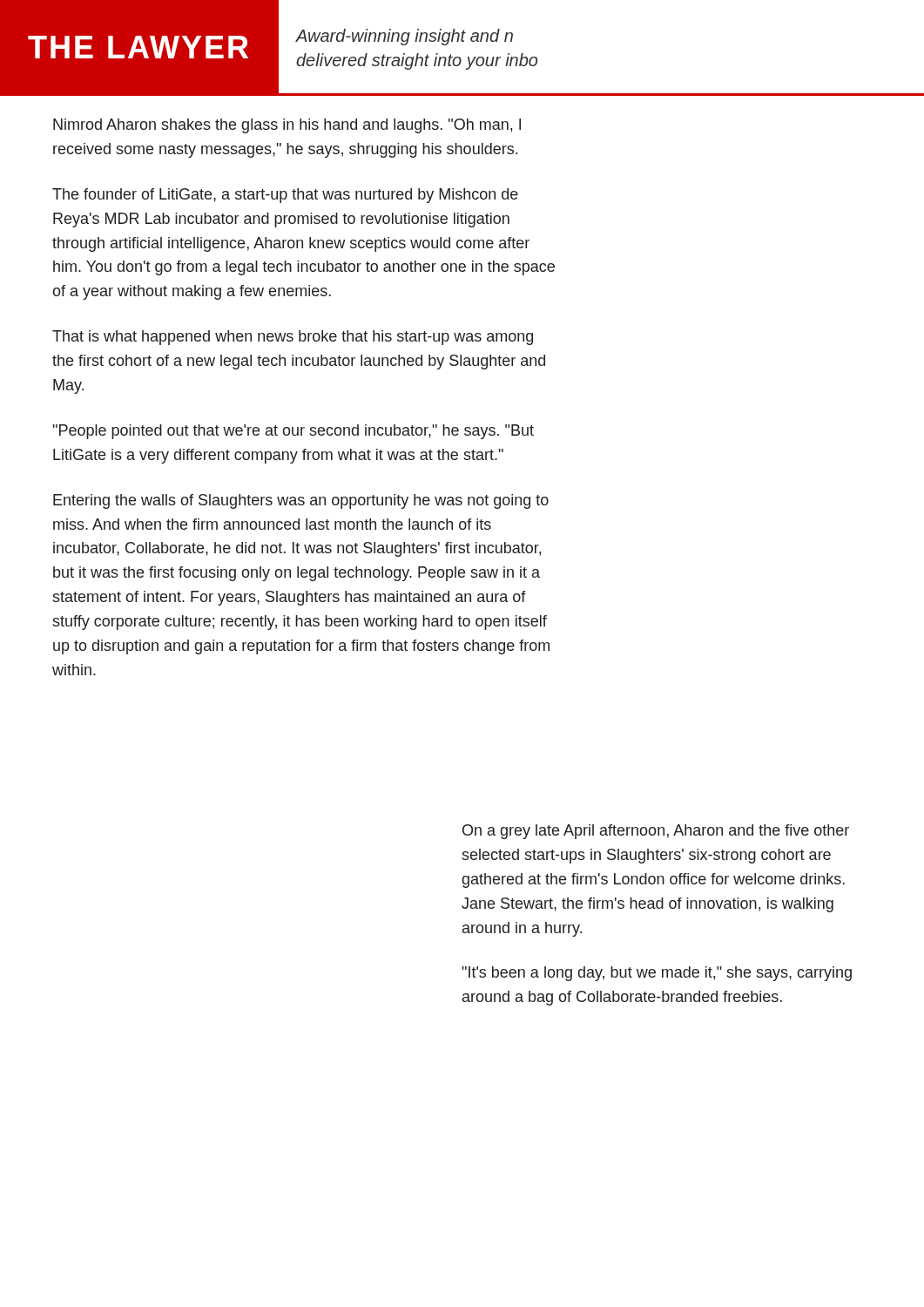Find the text block that reads ""People pointed out that we're at our second"
The width and height of the screenshot is (924, 1307).
click(305, 443)
